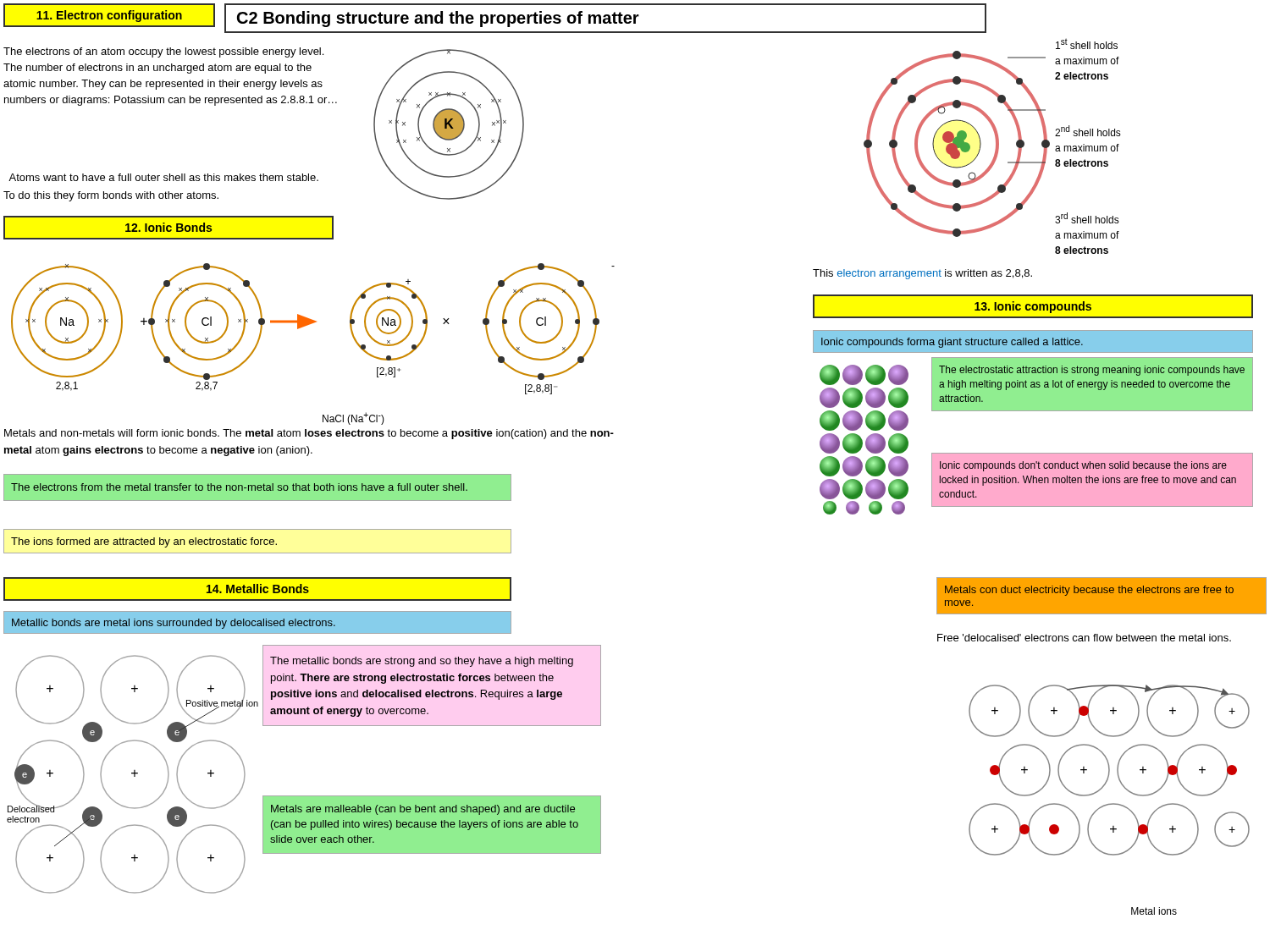Navigate to the passage starting "The metallic bonds are strong and so"
The width and height of the screenshot is (1270, 952).
[422, 685]
